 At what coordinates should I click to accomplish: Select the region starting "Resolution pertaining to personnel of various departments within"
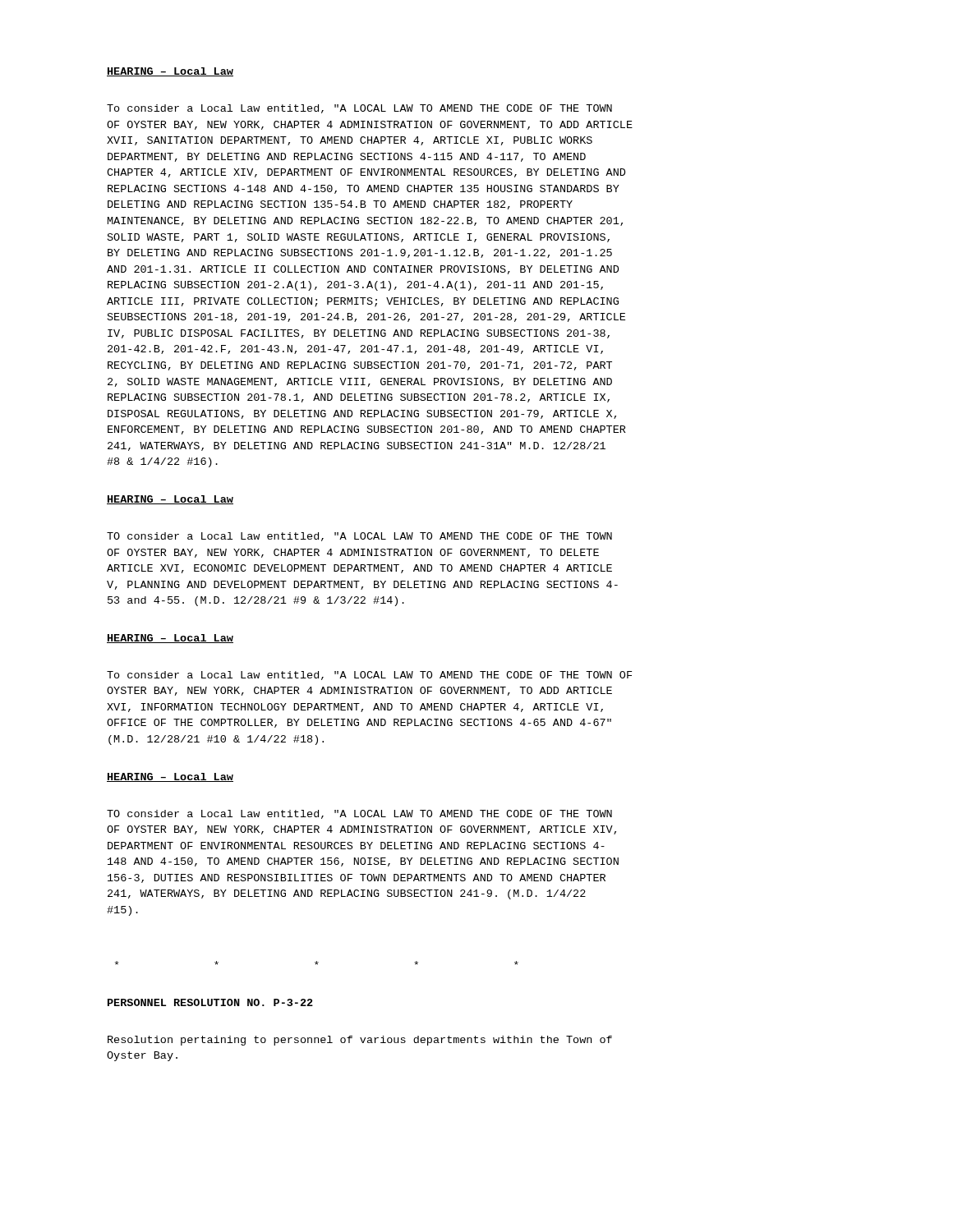[476, 1048]
